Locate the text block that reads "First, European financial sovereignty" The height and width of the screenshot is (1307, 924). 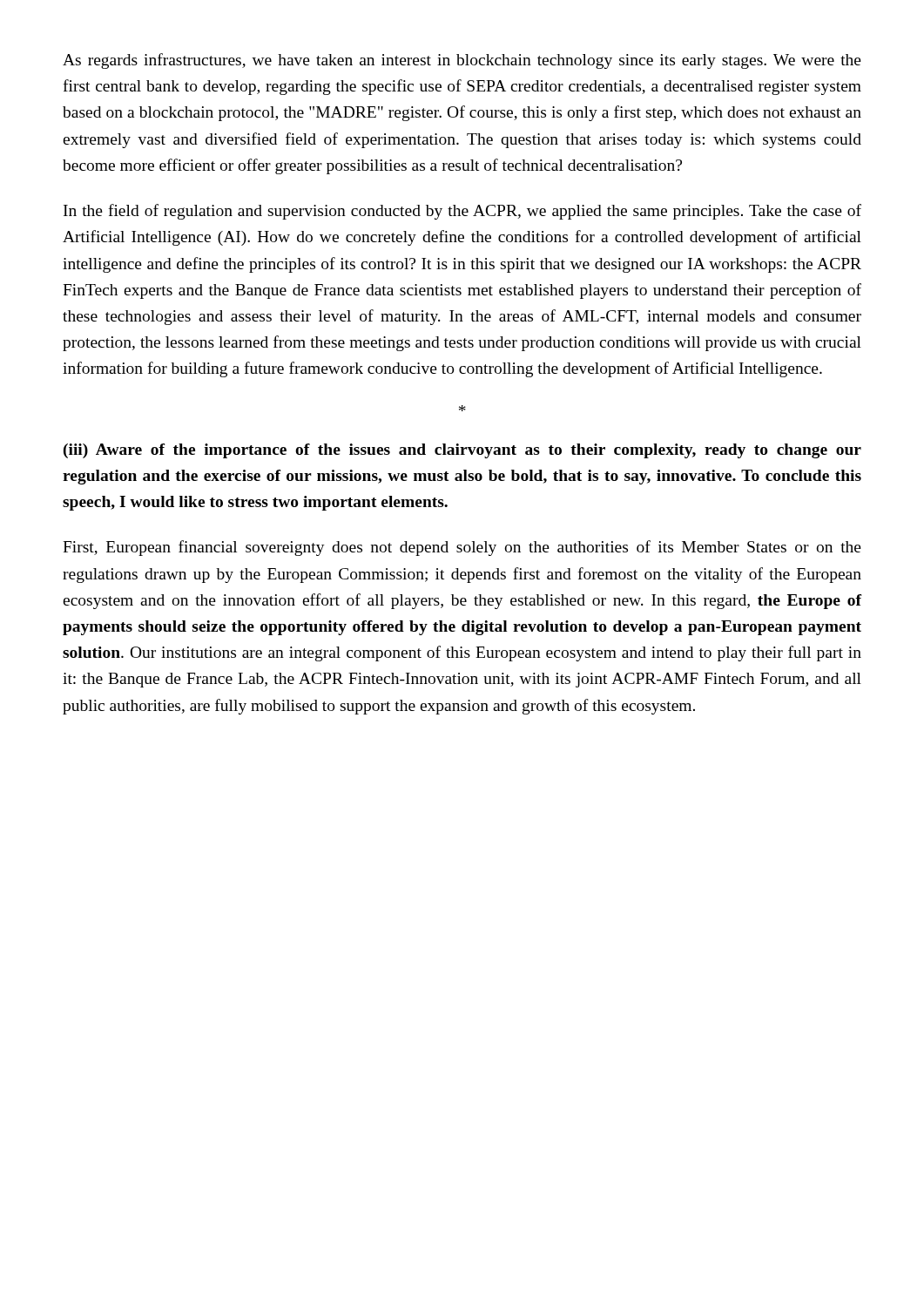click(x=462, y=626)
